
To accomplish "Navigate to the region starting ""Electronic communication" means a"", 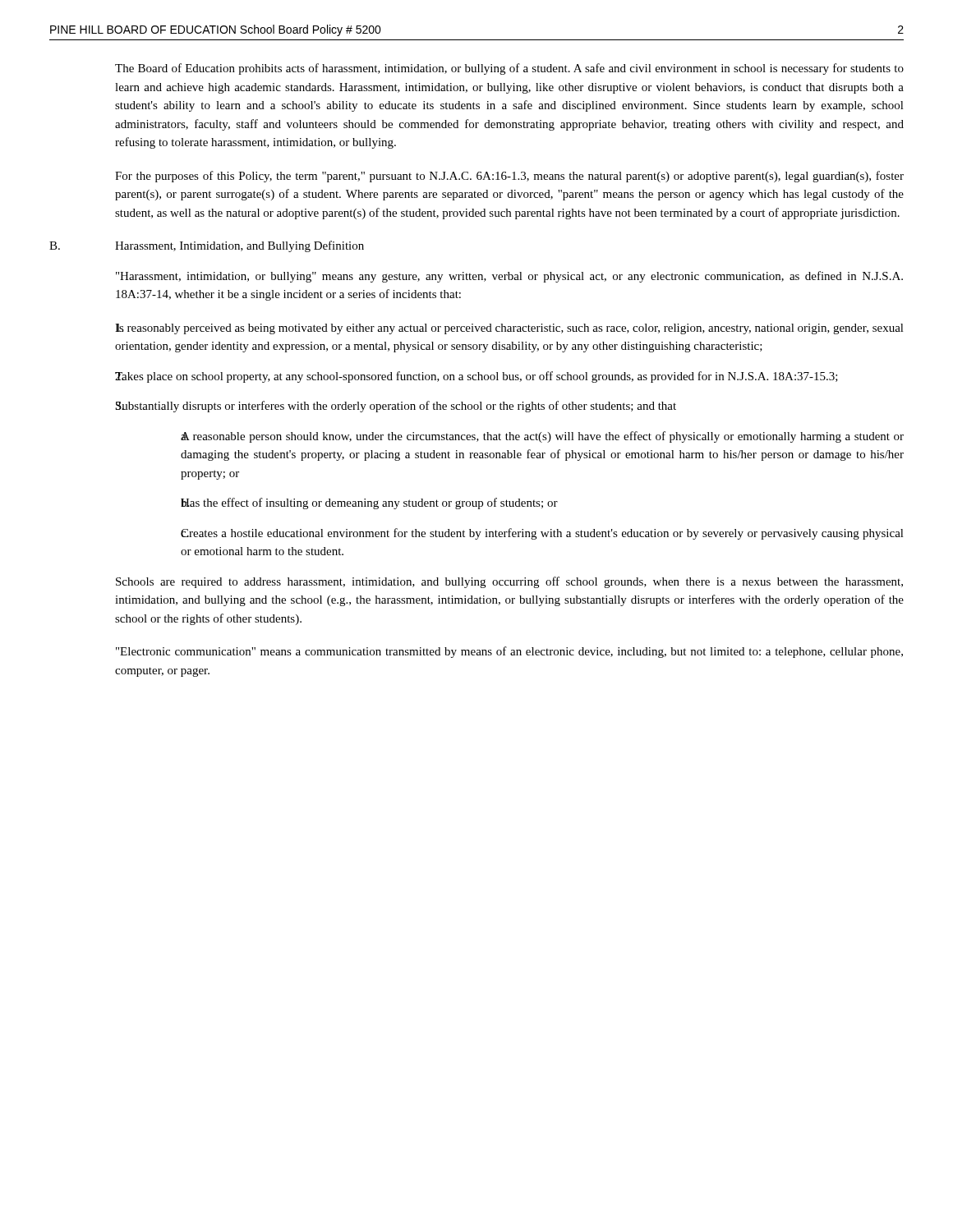I will (x=509, y=661).
